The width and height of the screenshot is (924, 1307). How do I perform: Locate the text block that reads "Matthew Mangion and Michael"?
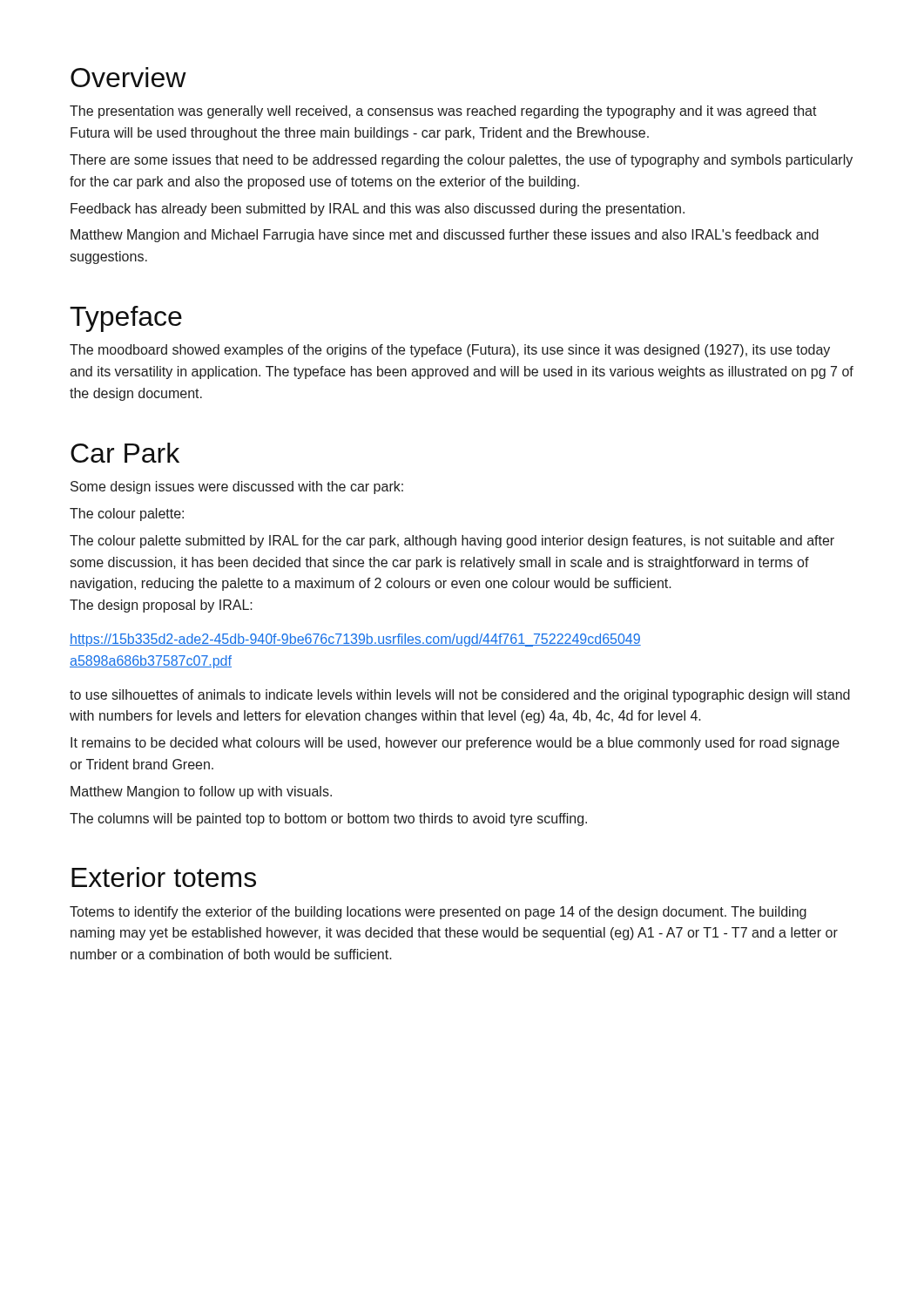pos(444,246)
